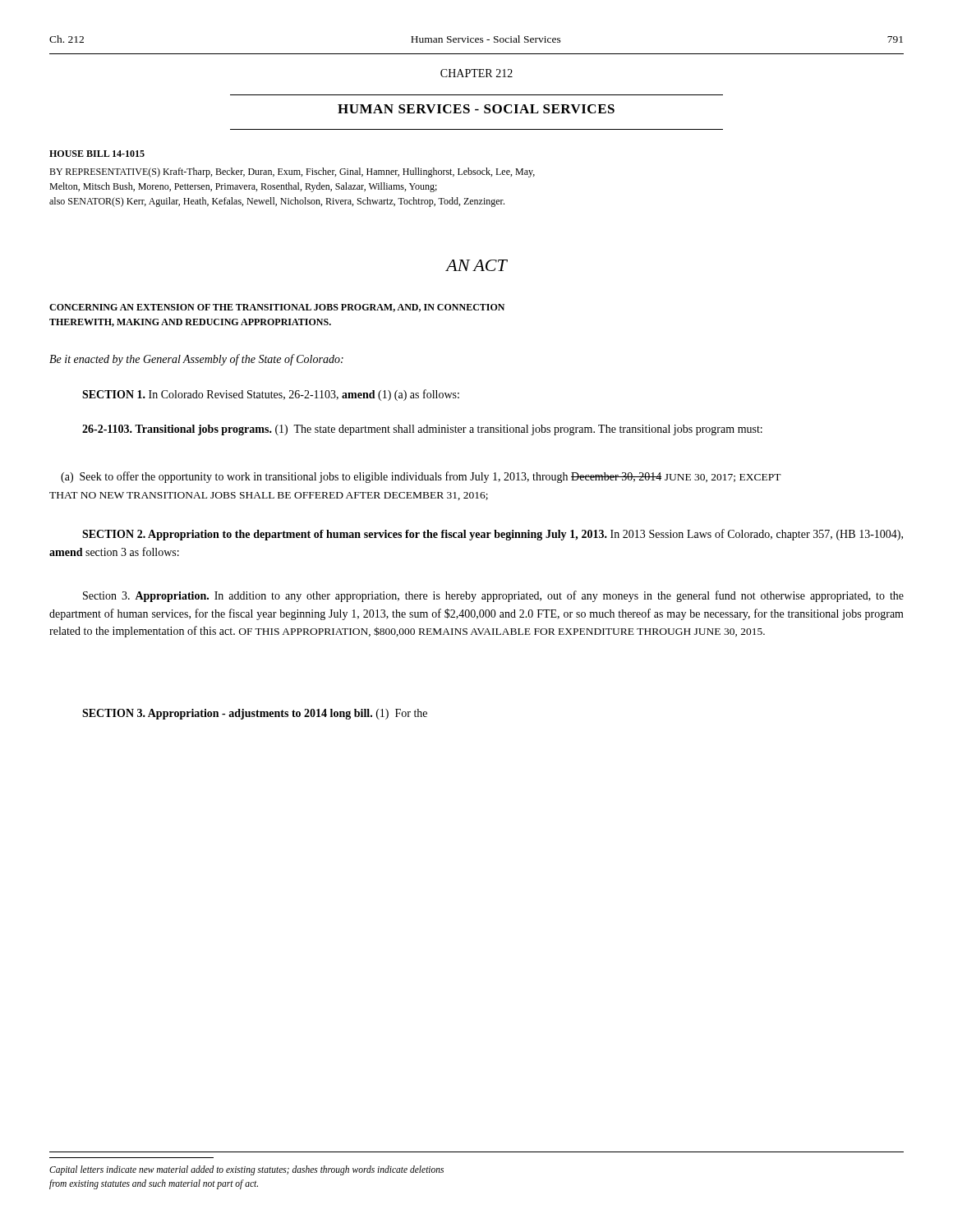Find the text block containing "(a) Seek to offer the opportunity to"
Image resolution: width=953 pixels, height=1232 pixels.
click(415, 486)
